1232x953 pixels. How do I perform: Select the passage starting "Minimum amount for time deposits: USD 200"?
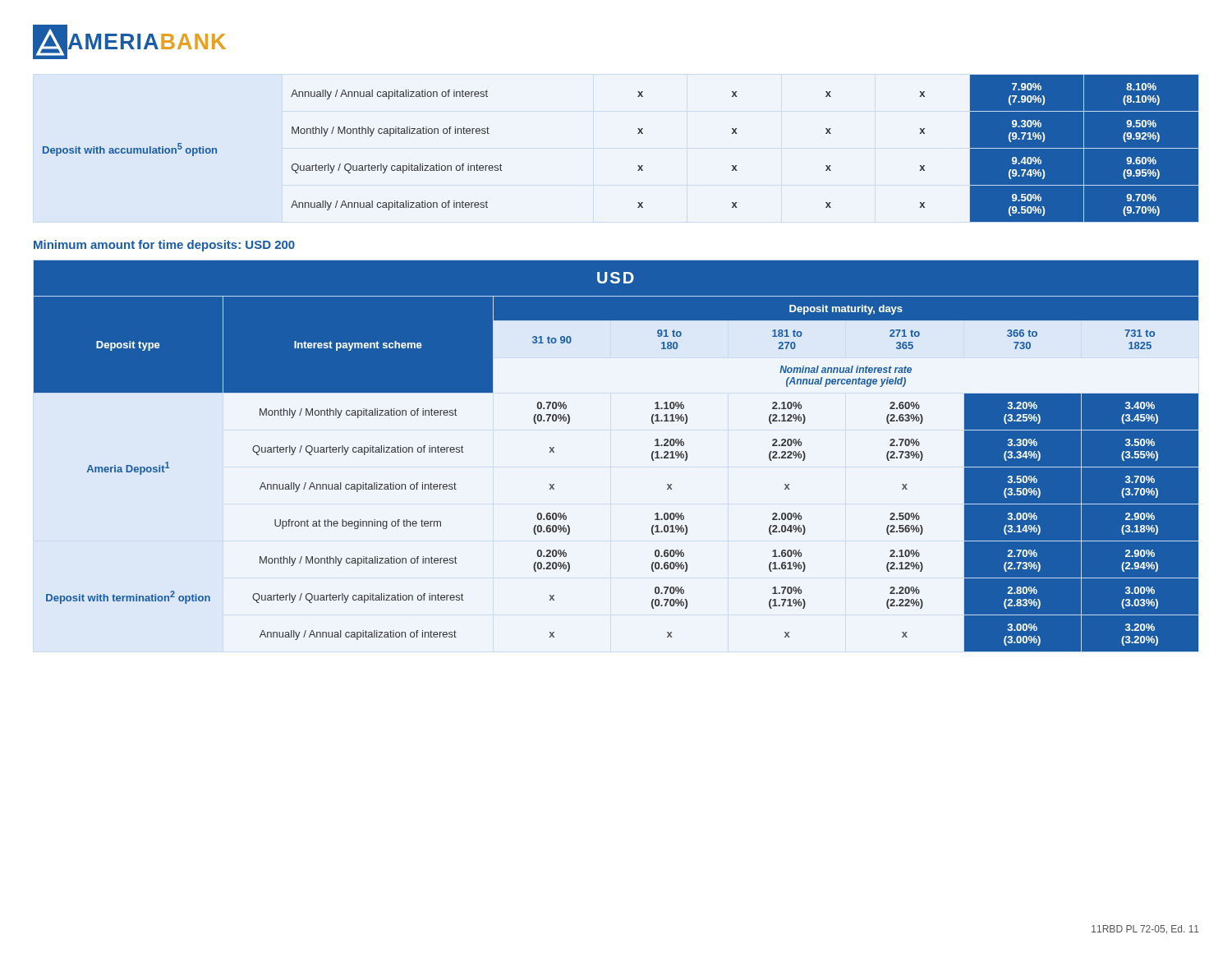(x=164, y=244)
